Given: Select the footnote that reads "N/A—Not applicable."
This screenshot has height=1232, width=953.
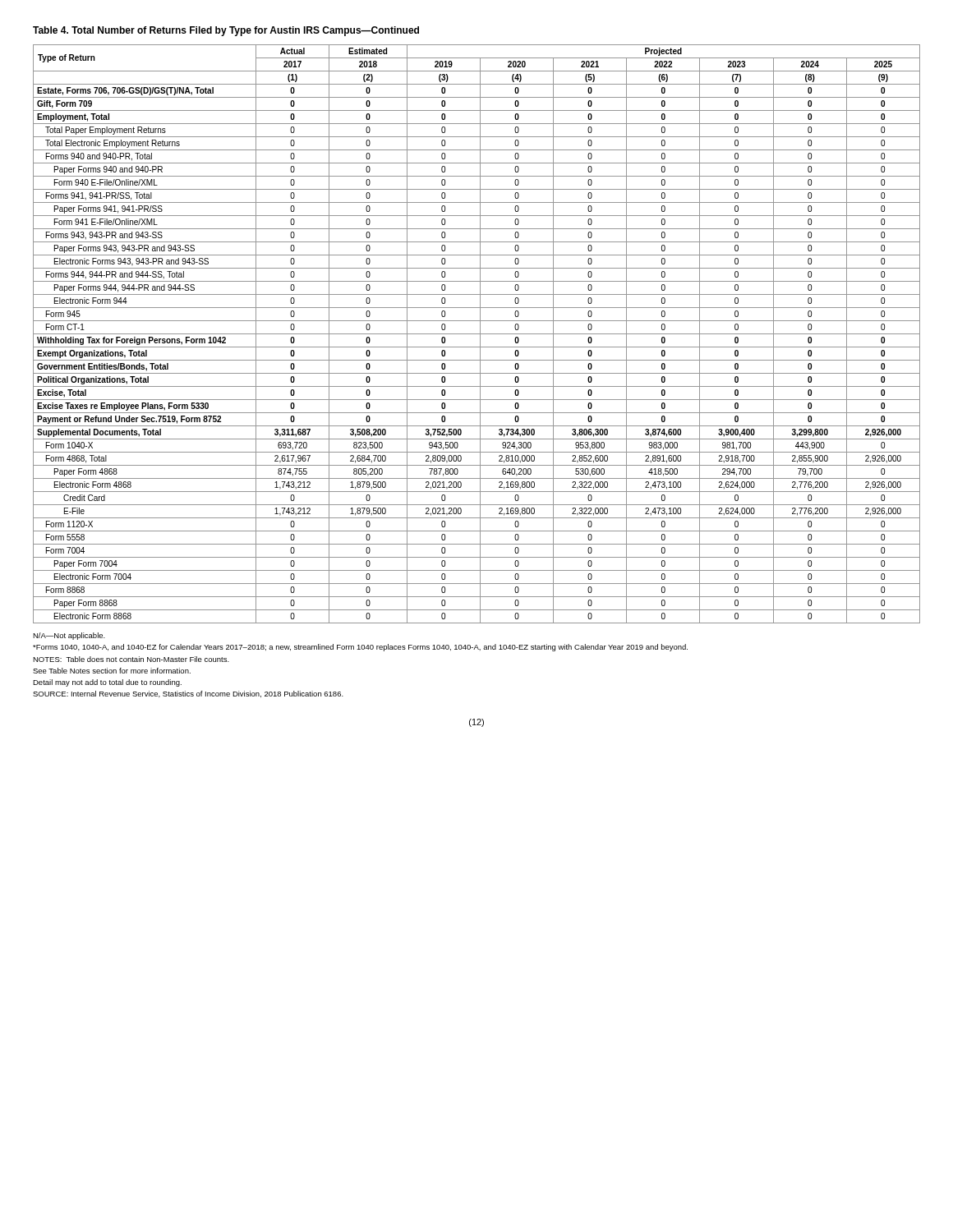Looking at the screenshot, I should point(69,635).
